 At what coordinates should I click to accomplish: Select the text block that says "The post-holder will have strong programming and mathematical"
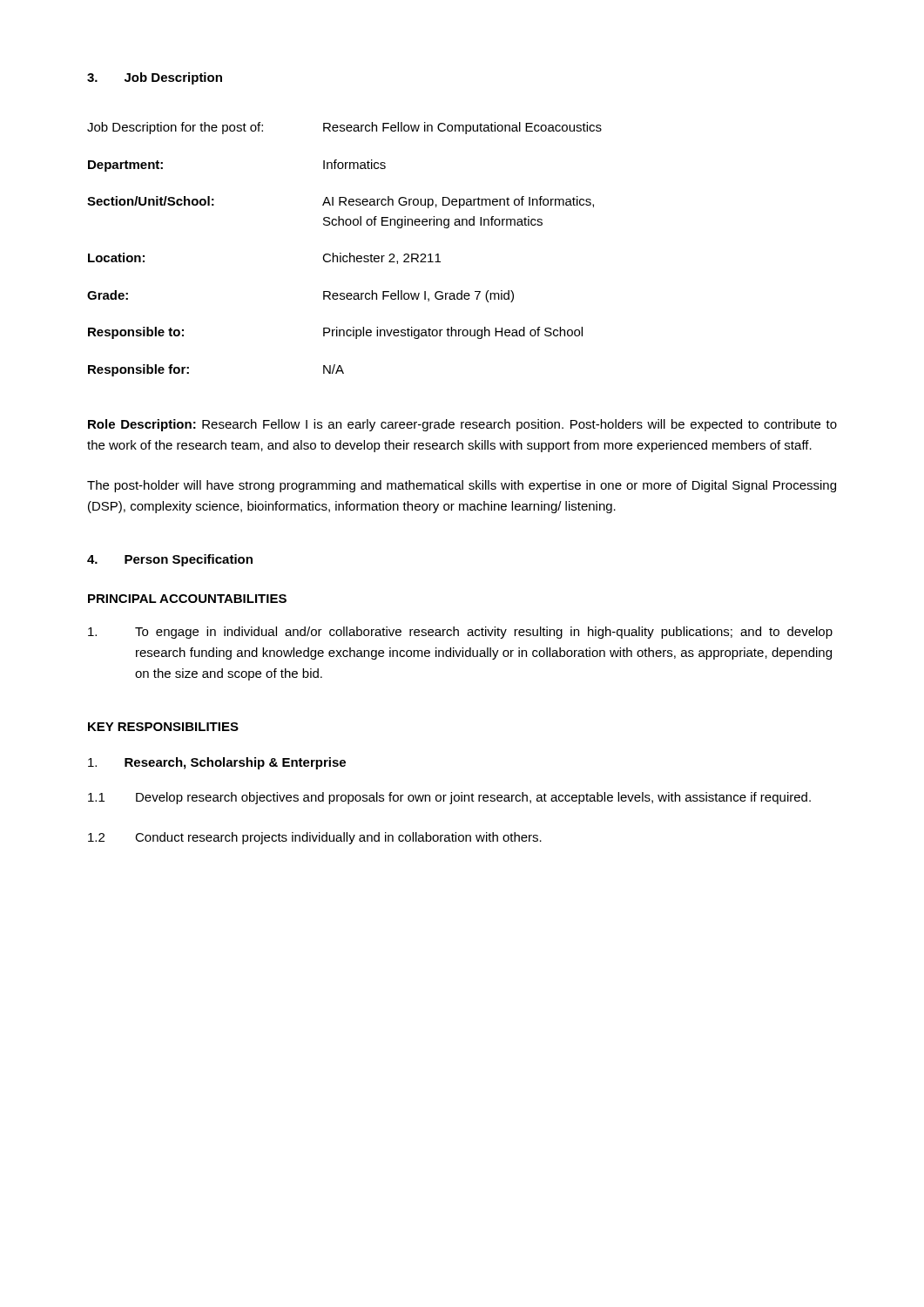click(462, 495)
